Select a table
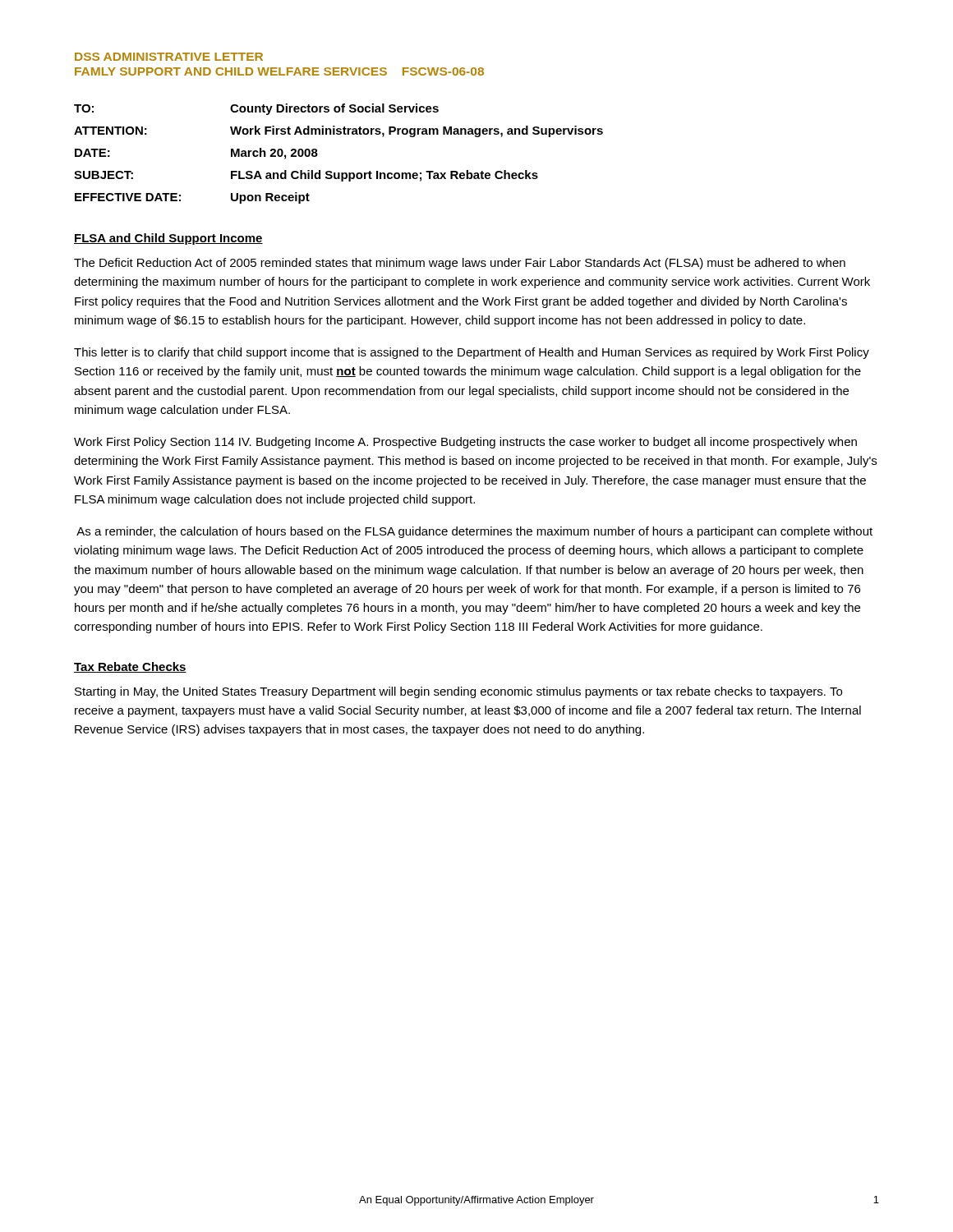Viewport: 953px width, 1232px height. [476, 152]
